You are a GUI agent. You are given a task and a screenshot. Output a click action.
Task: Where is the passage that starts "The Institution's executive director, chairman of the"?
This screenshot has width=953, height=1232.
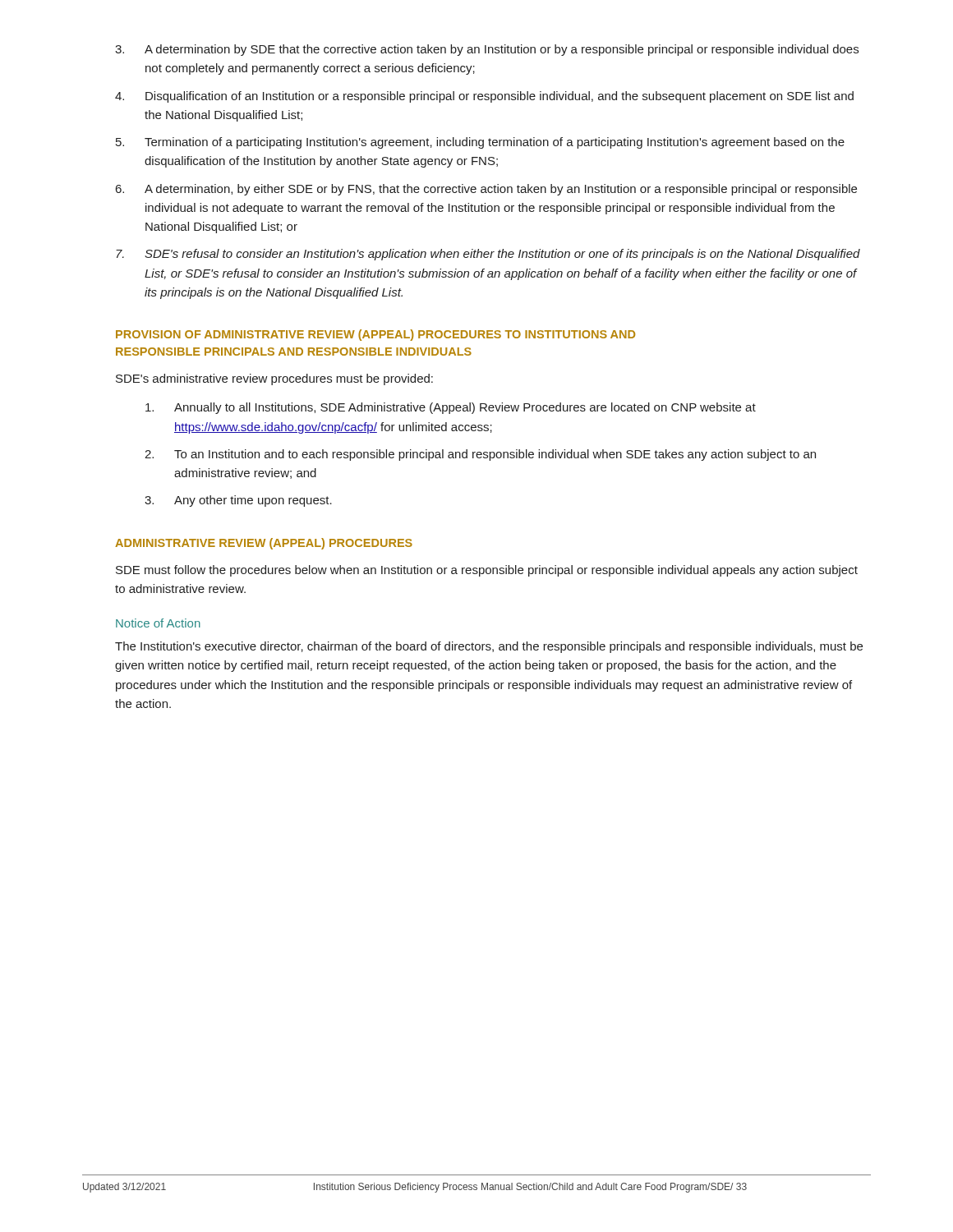[489, 675]
